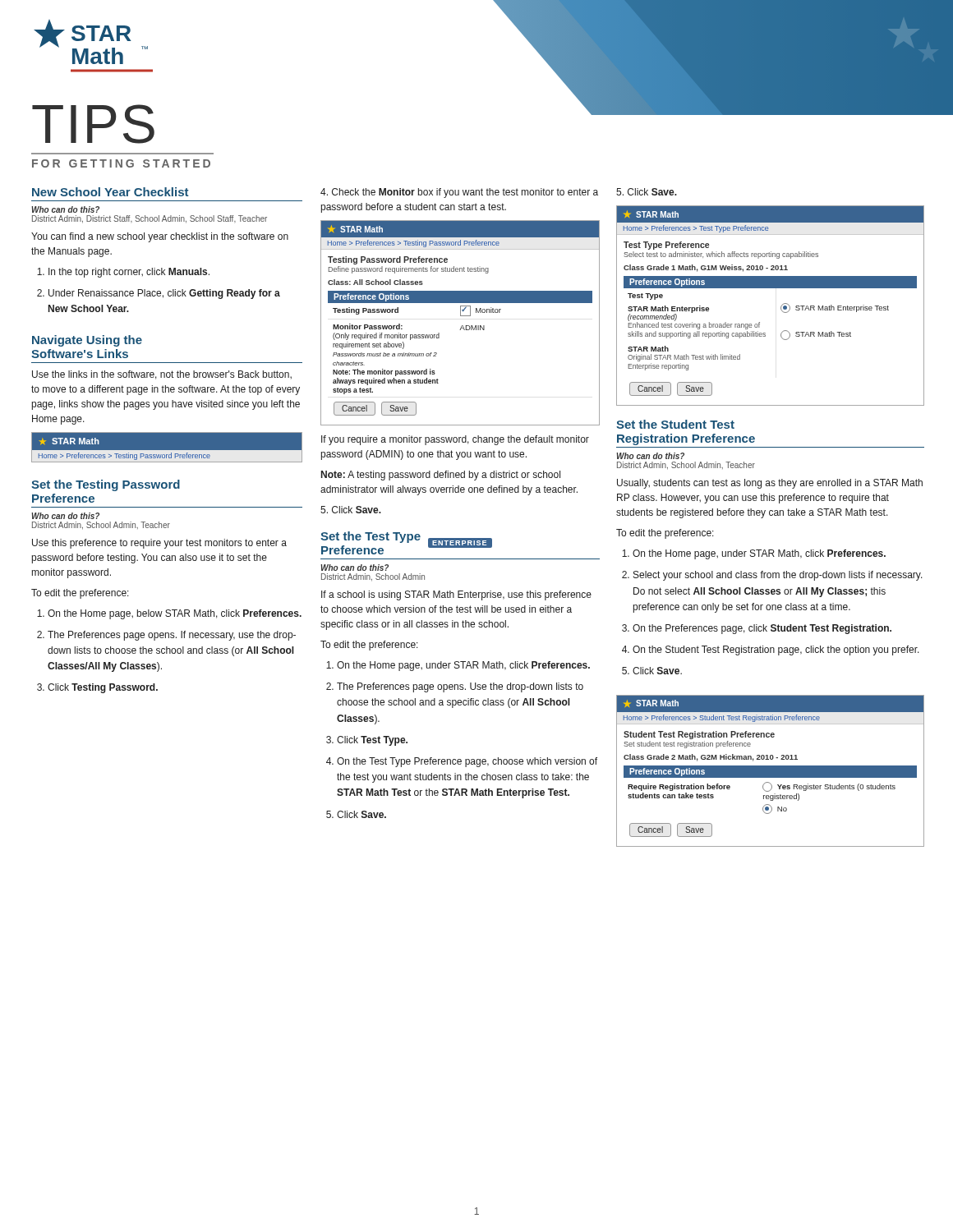Find the section header that says "New School Year Checklist"
953x1232 pixels.
pyautogui.click(x=167, y=193)
